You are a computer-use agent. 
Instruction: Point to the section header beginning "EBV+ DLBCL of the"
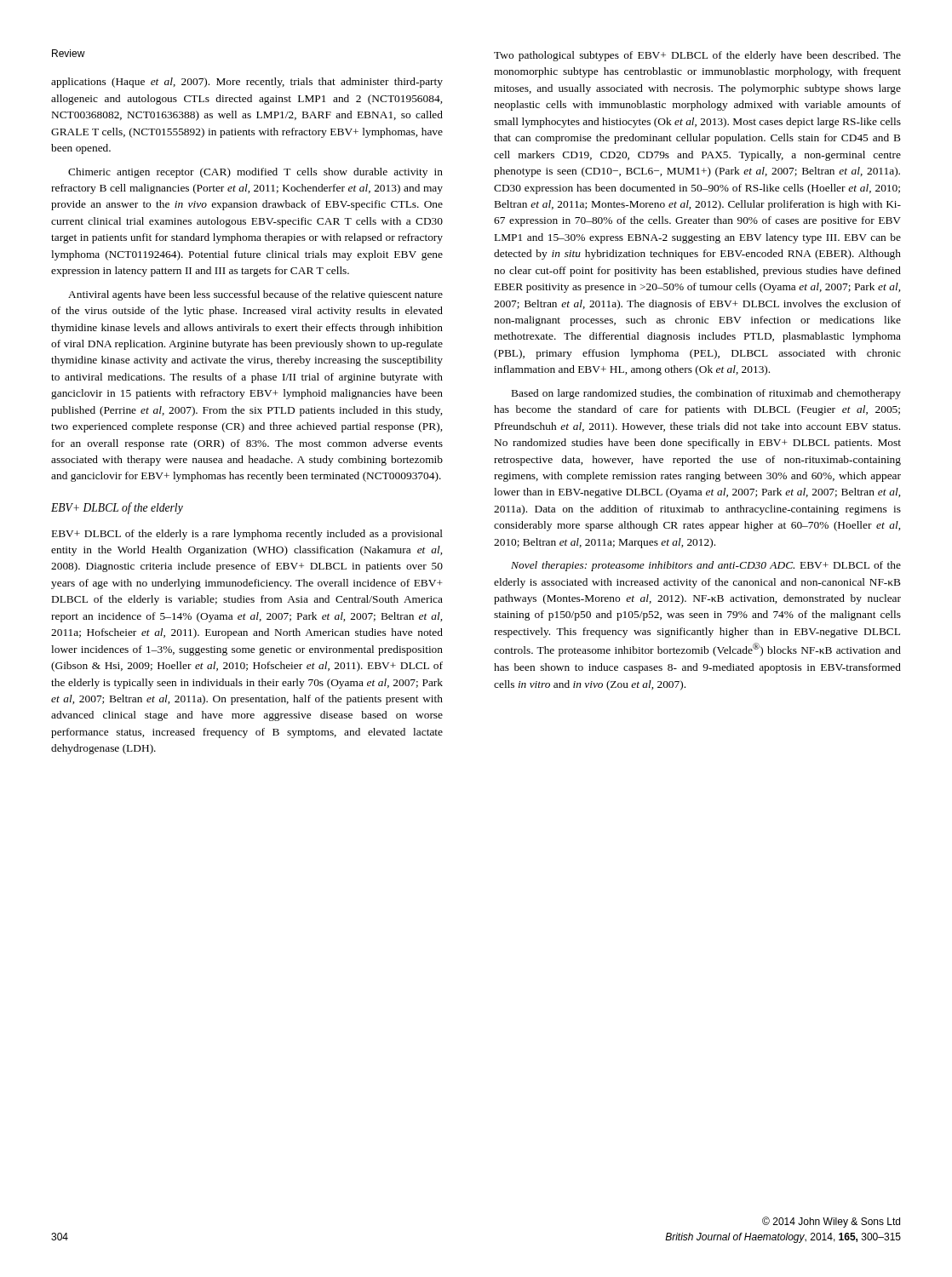(117, 508)
